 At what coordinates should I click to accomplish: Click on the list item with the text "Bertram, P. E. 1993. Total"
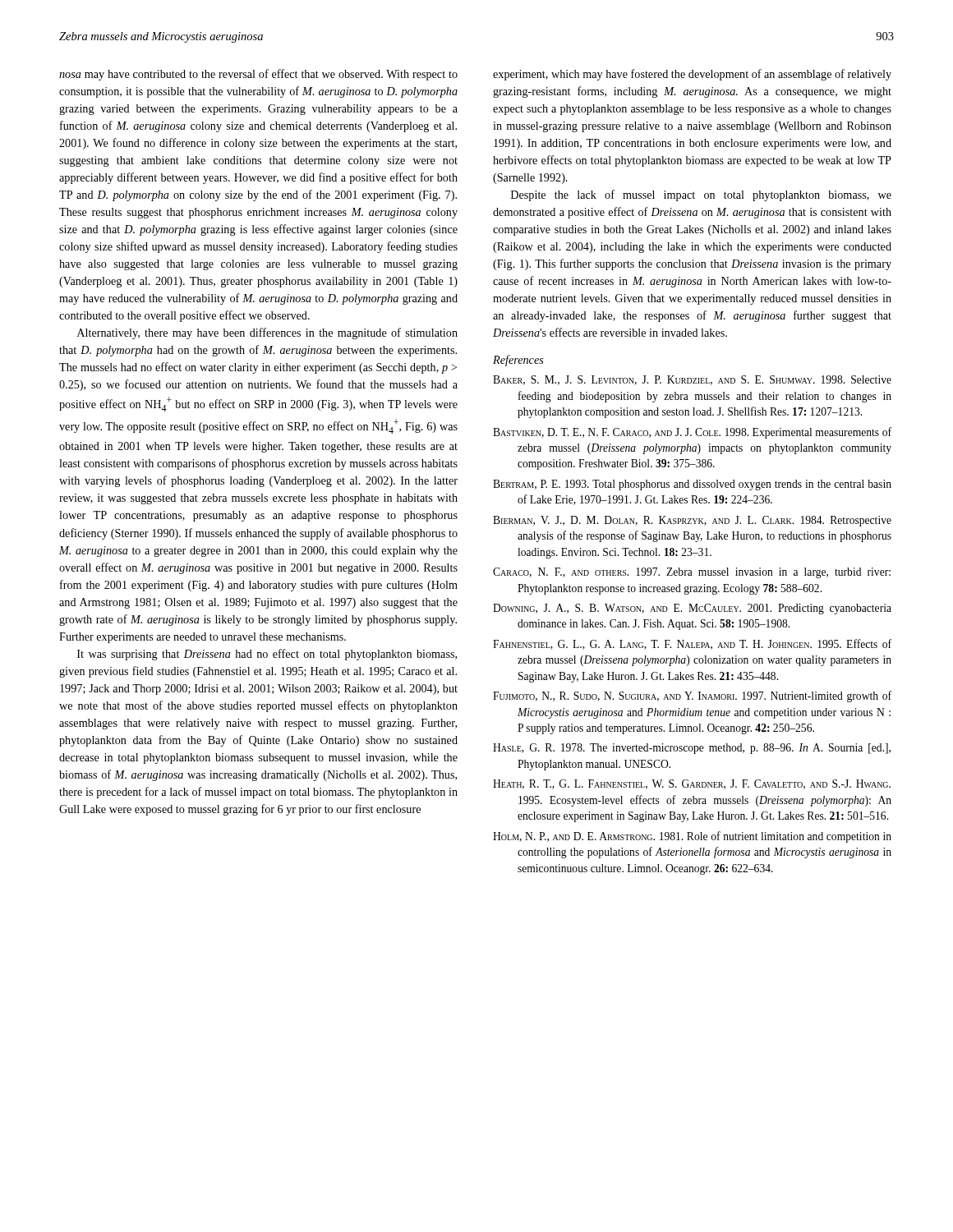pyautogui.click(x=692, y=492)
